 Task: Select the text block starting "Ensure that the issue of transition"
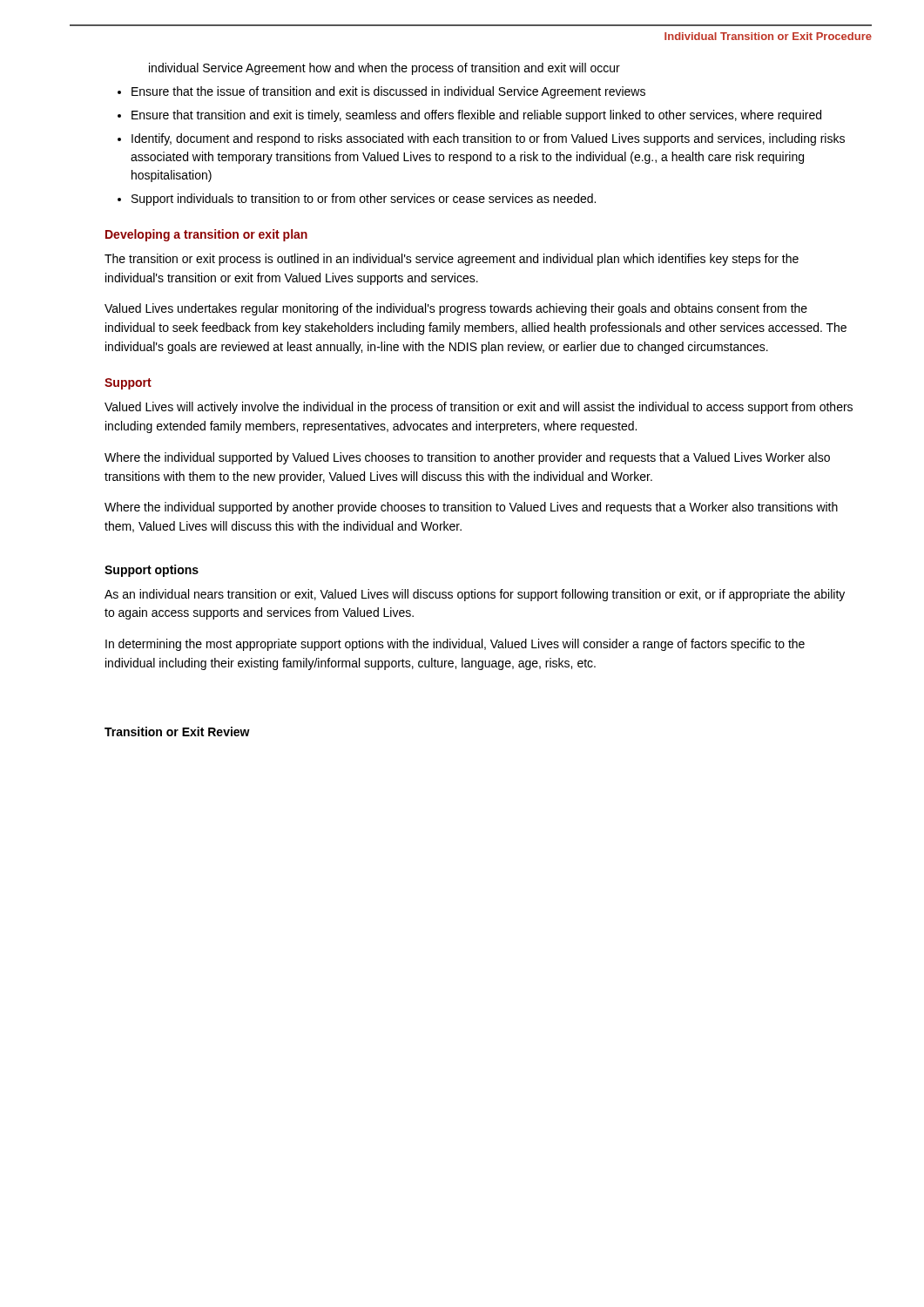click(x=492, y=92)
